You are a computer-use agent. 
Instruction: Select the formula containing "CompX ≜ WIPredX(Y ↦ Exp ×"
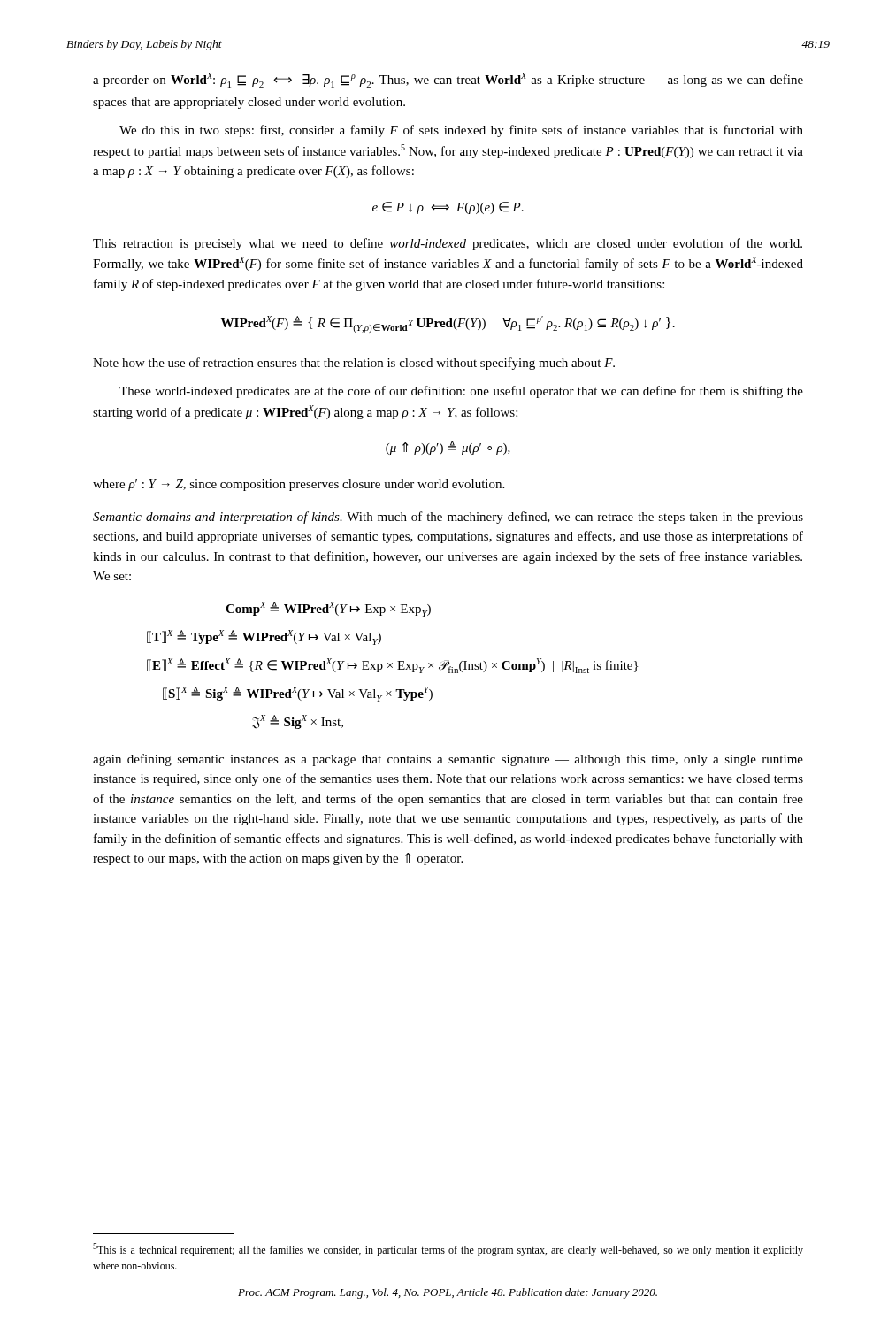click(x=475, y=666)
